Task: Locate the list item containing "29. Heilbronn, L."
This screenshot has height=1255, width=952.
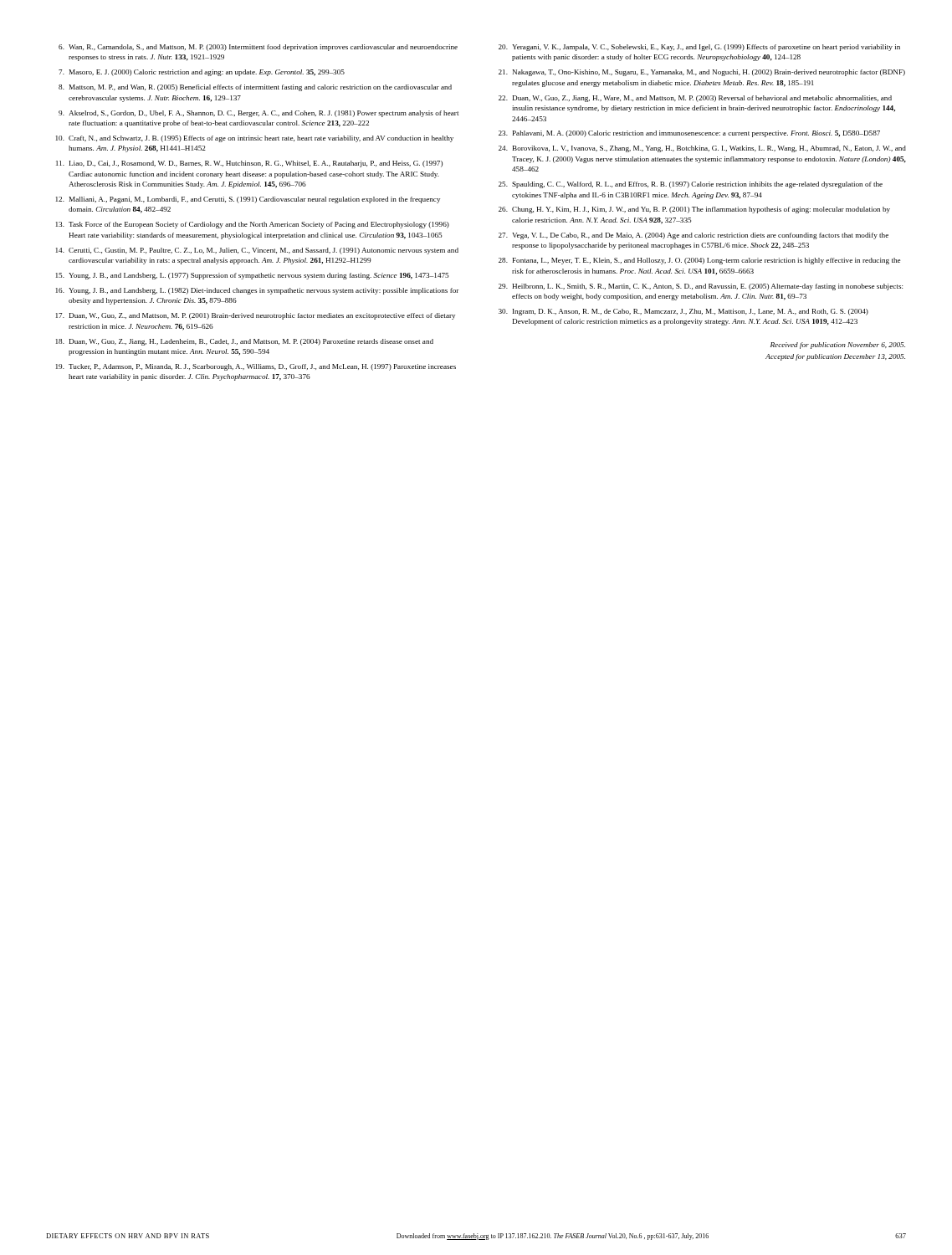Action: [x=698, y=291]
